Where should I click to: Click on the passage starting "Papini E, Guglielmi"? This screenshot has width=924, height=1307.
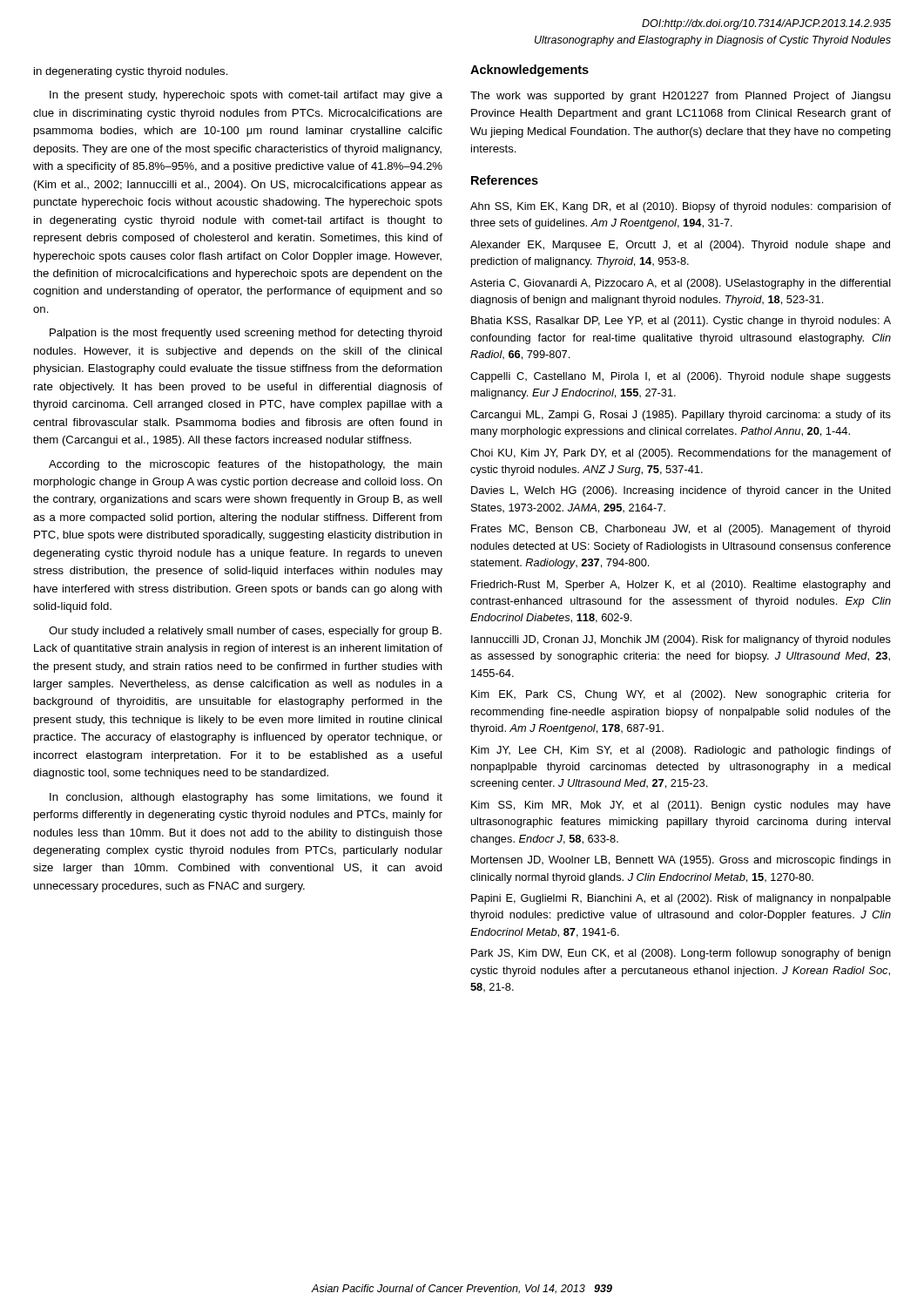681,915
